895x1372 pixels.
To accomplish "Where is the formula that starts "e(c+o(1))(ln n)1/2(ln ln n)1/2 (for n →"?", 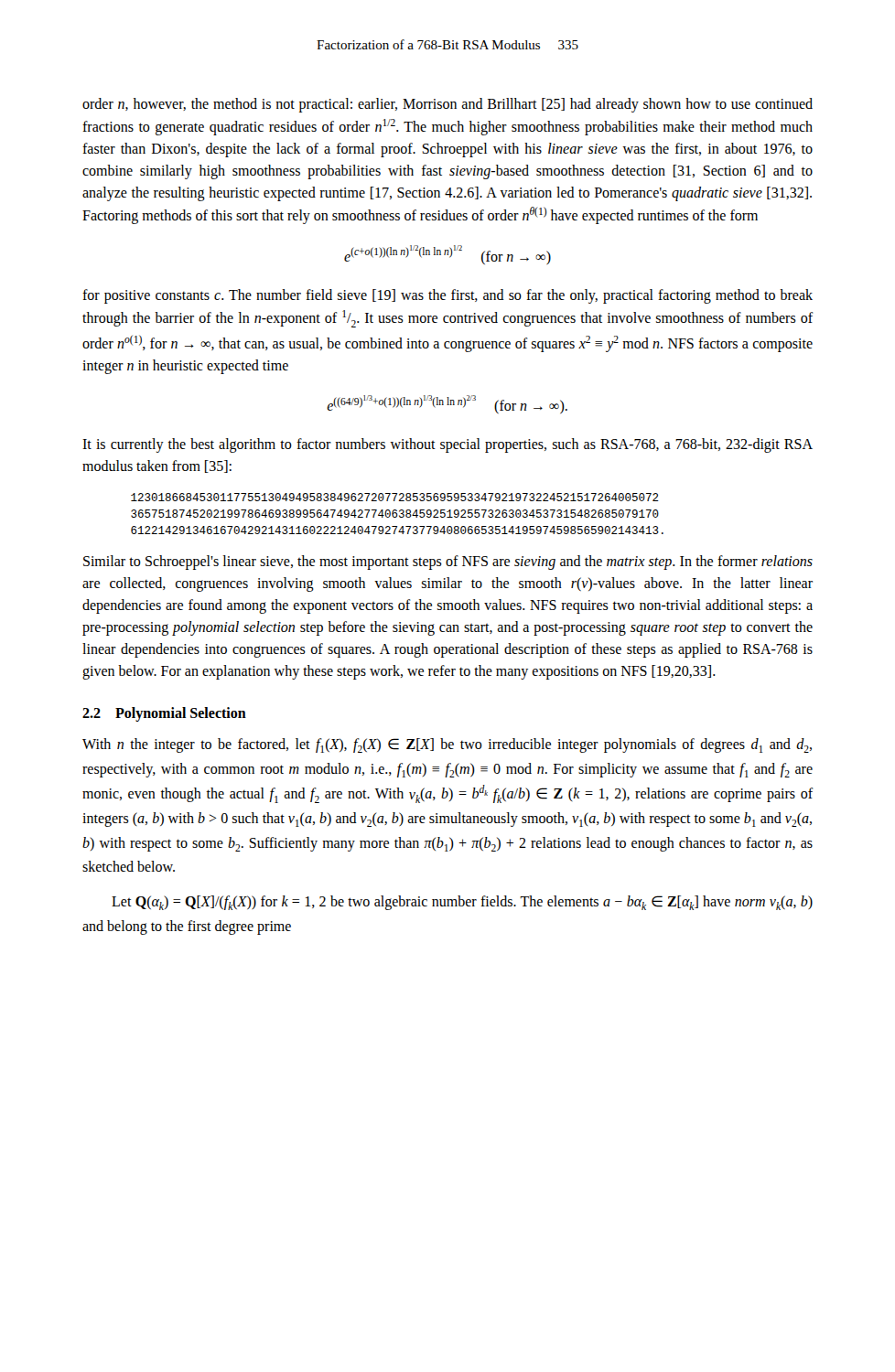I will [x=448, y=254].
